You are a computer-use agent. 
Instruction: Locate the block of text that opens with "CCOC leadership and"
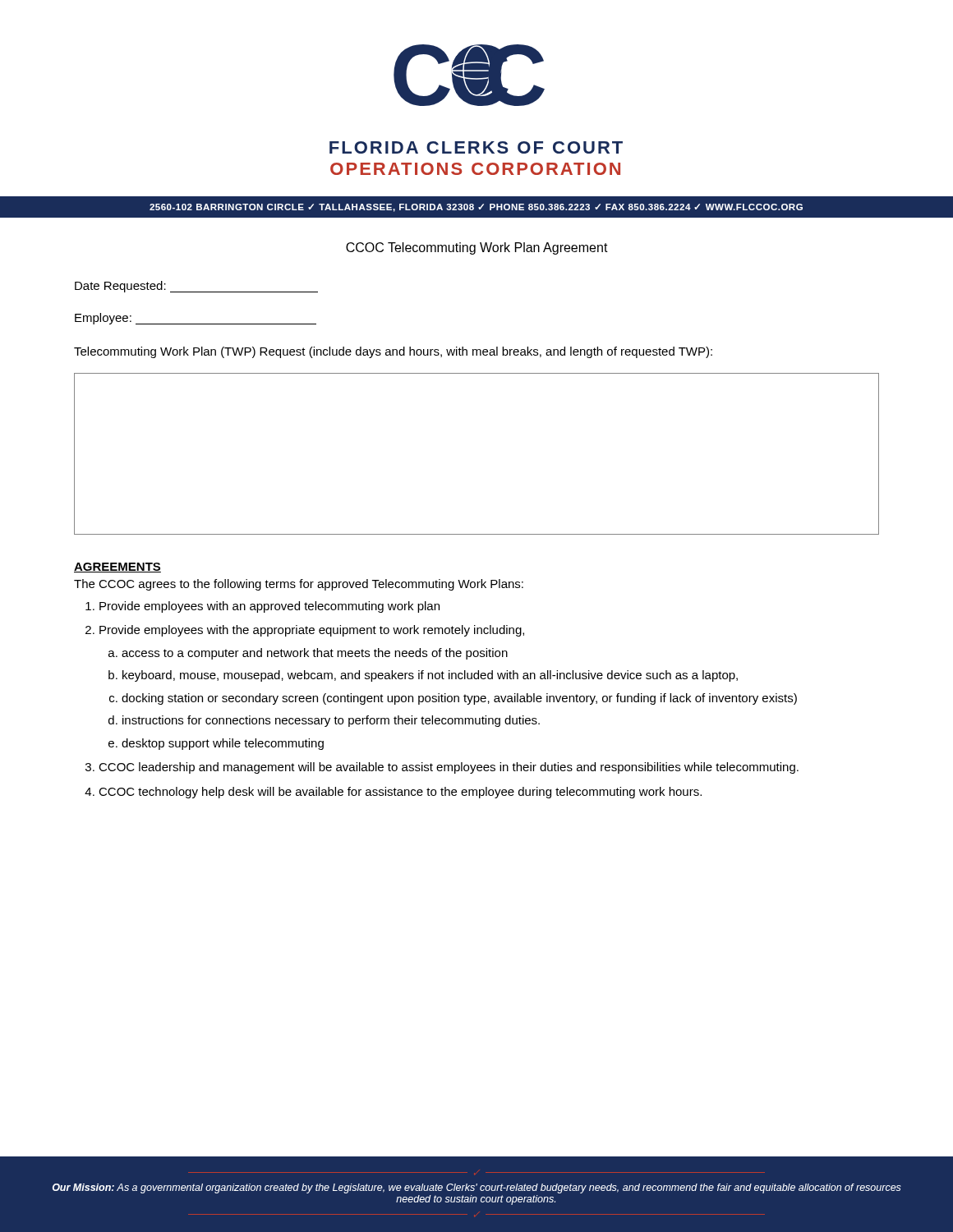[x=449, y=767]
